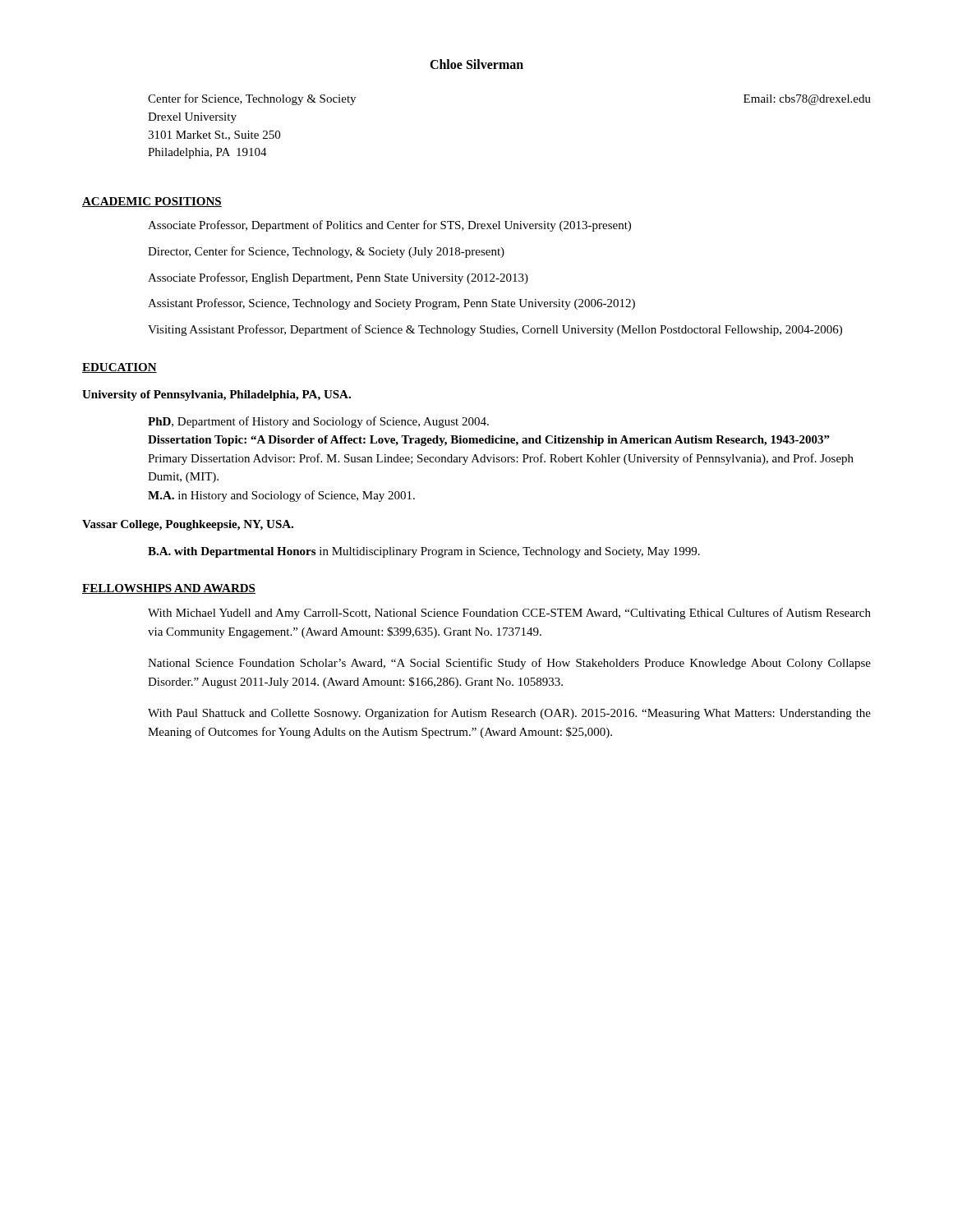Select the text block that reads "With Michael Yudell"
Image resolution: width=953 pixels, height=1232 pixels.
(509, 622)
